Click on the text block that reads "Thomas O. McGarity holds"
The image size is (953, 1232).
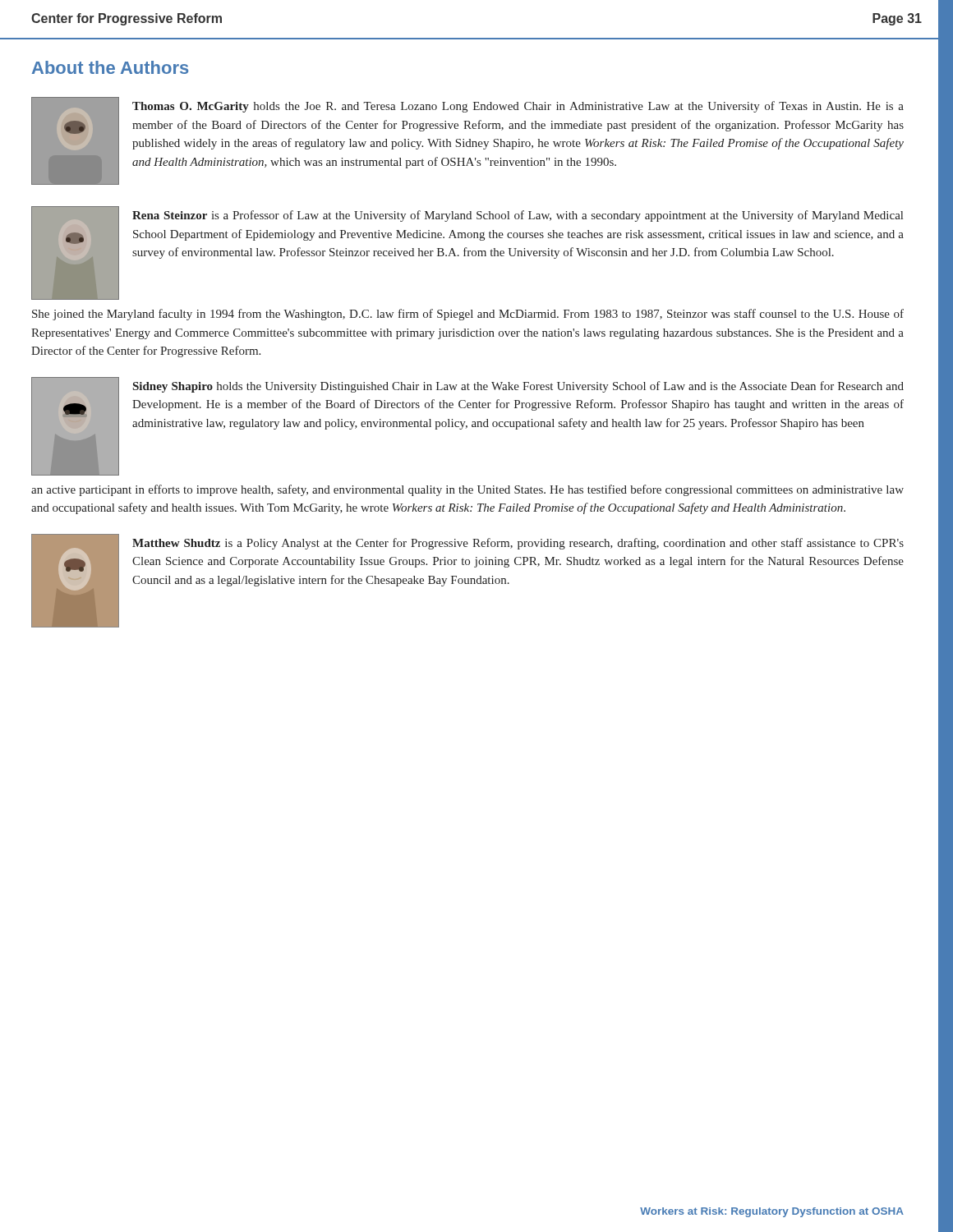tap(467, 141)
